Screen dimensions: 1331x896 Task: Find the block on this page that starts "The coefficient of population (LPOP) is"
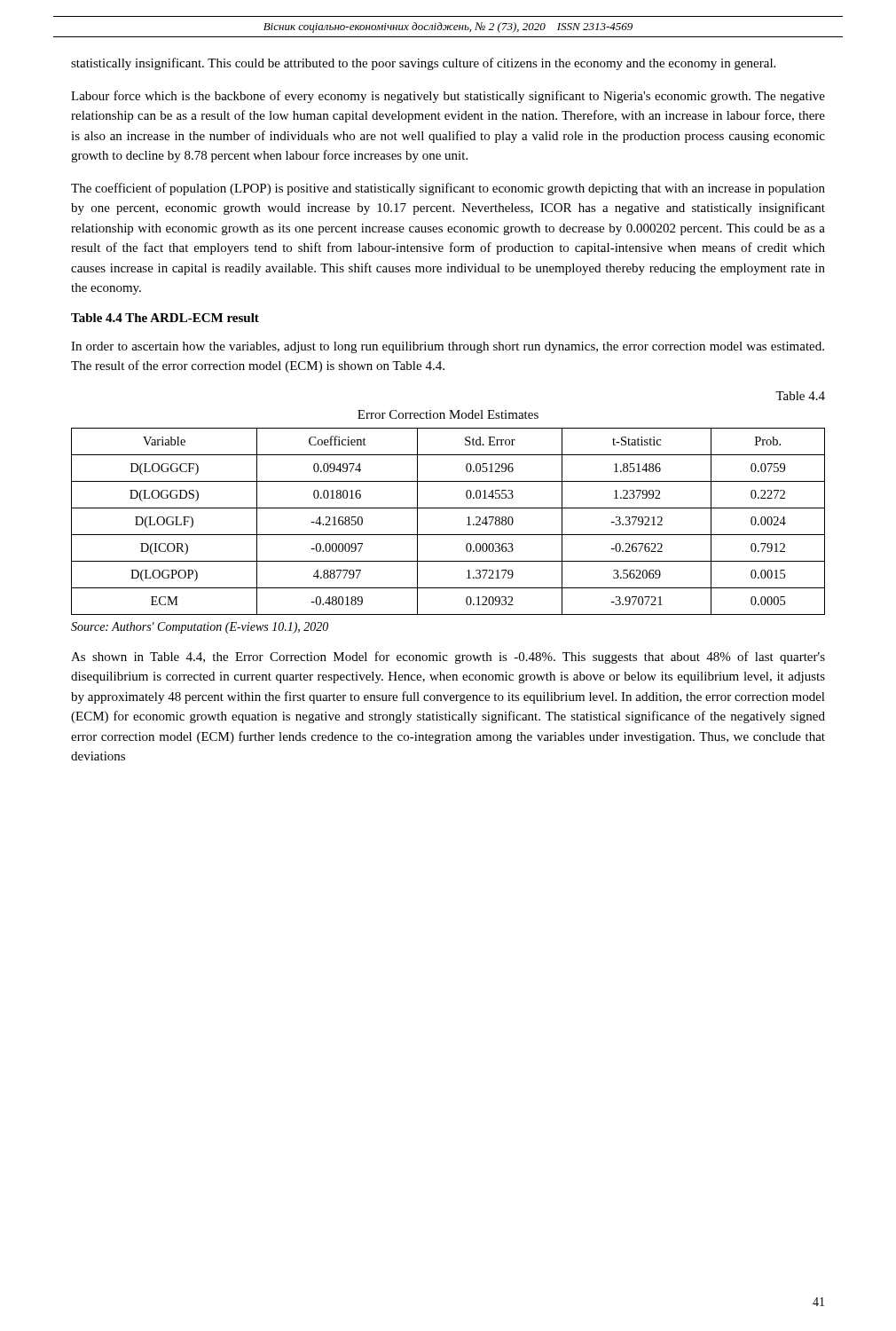pyautogui.click(x=448, y=238)
